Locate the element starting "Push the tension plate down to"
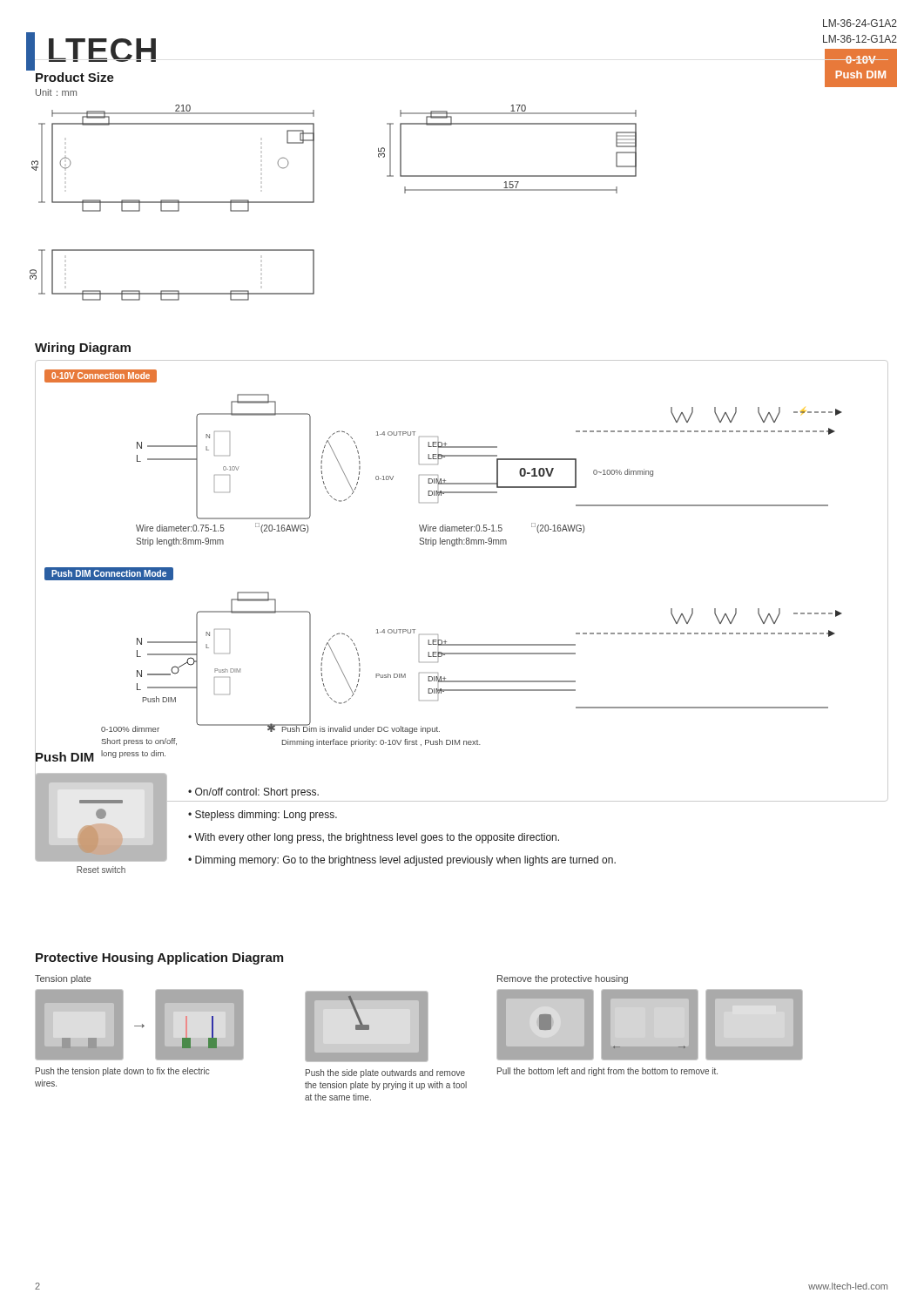Image resolution: width=924 pixels, height=1307 pixels. pos(122,1077)
